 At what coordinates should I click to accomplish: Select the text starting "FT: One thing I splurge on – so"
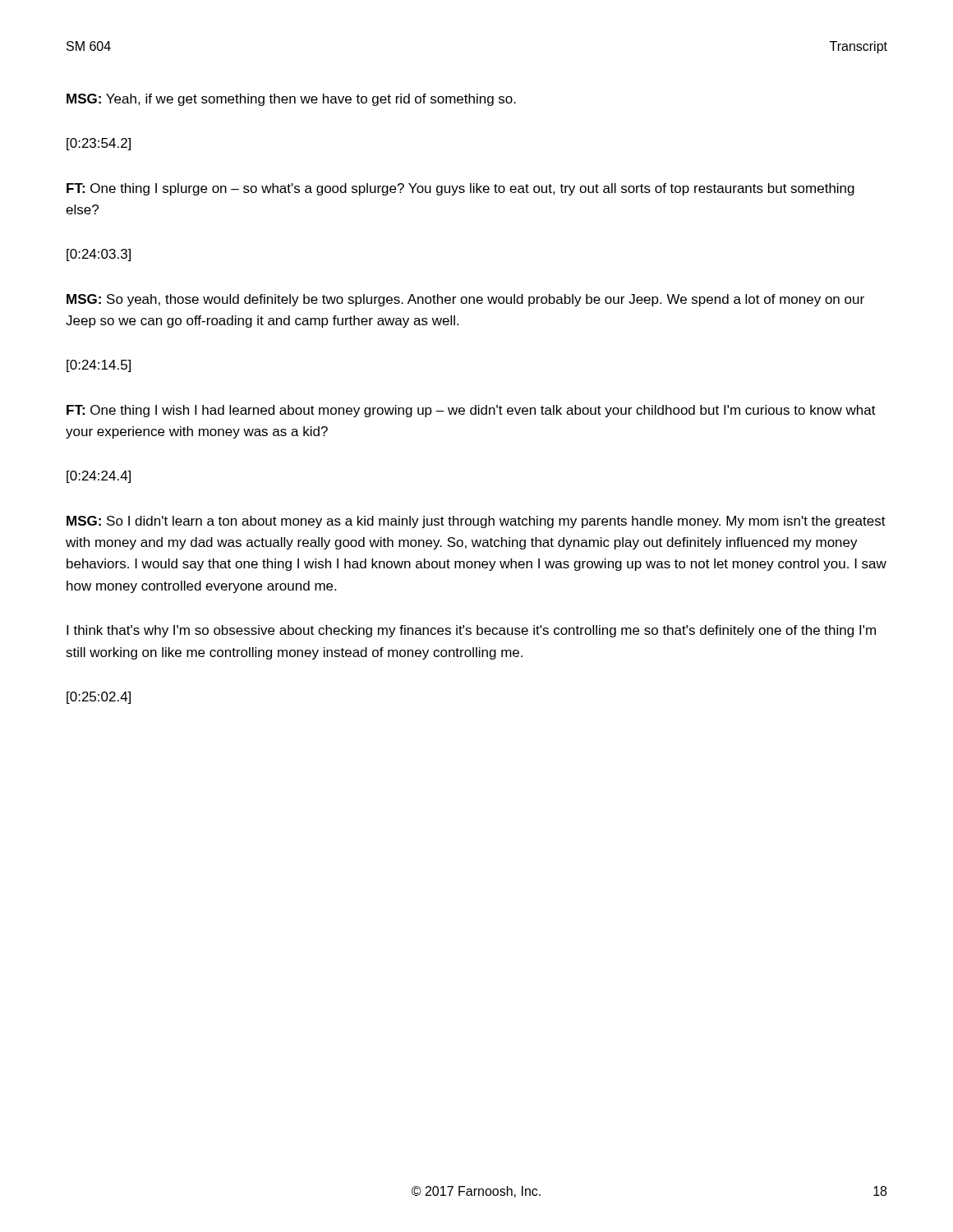point(460,199)
